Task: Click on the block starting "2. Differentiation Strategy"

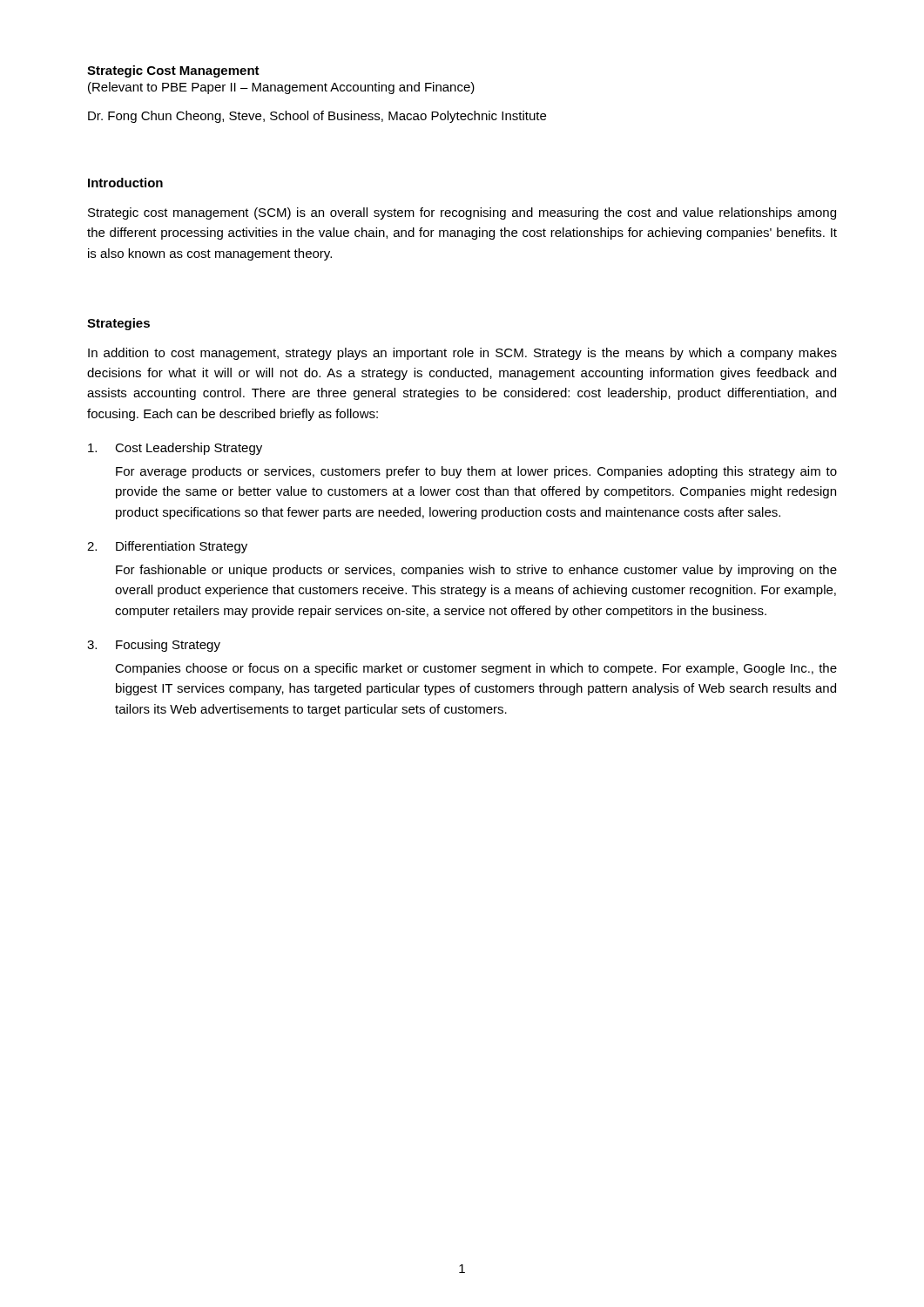Action: [462, 578]
